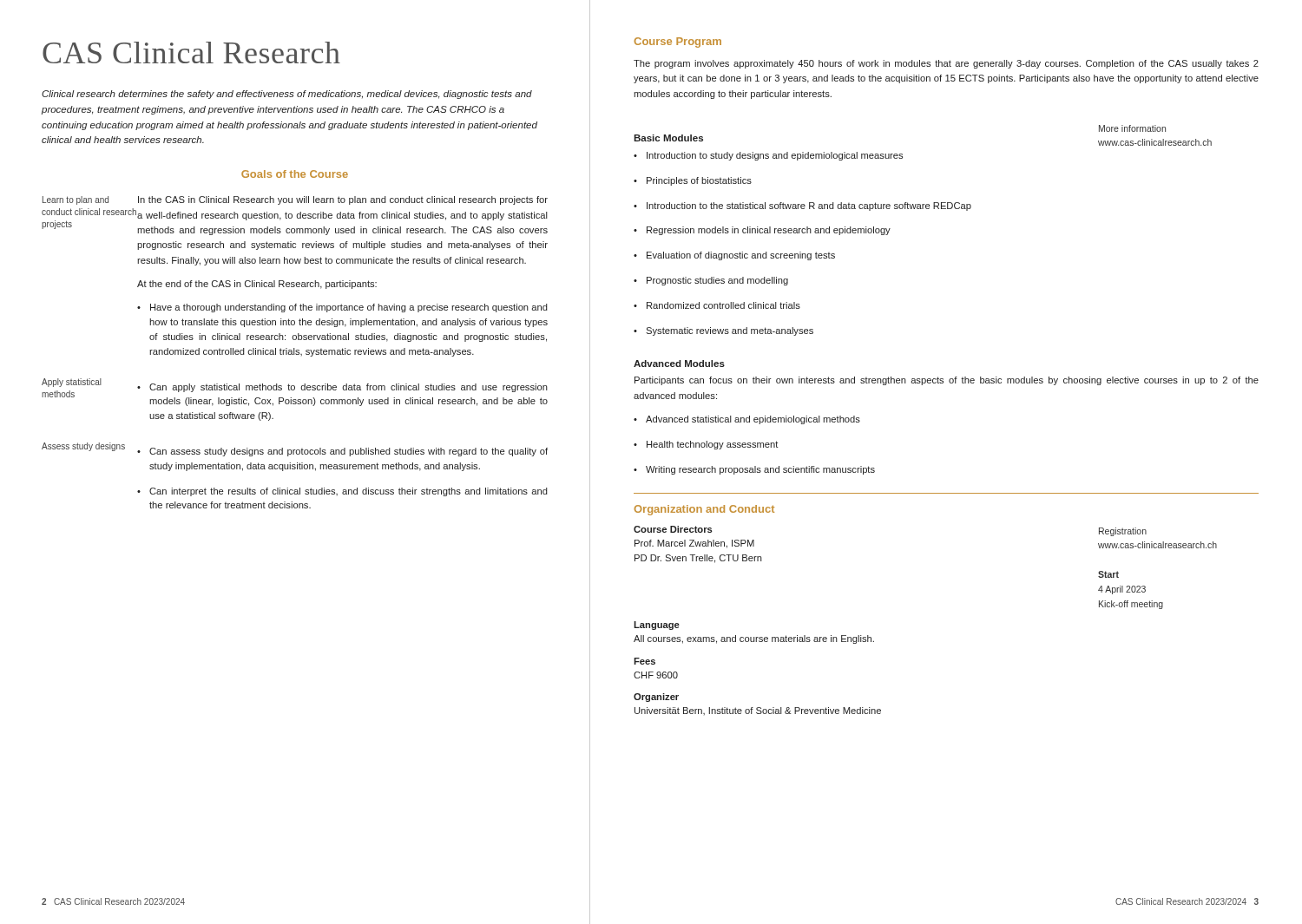Find the element starting "At the end"
Viewport: 1302px width, 924px height.
pyautogui.click(x=342, y=284)
